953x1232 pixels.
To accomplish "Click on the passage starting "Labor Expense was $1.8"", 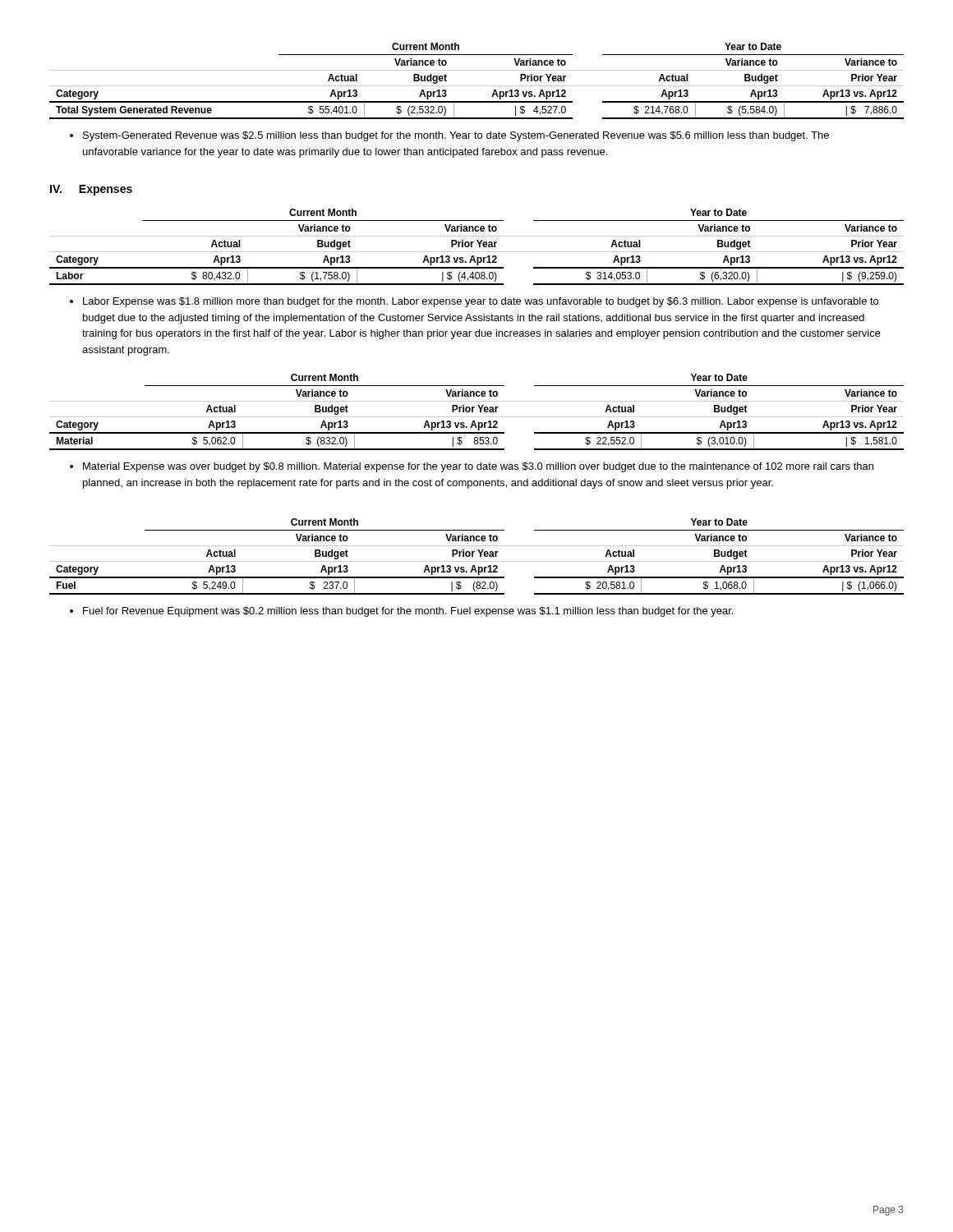I will 476,325.
